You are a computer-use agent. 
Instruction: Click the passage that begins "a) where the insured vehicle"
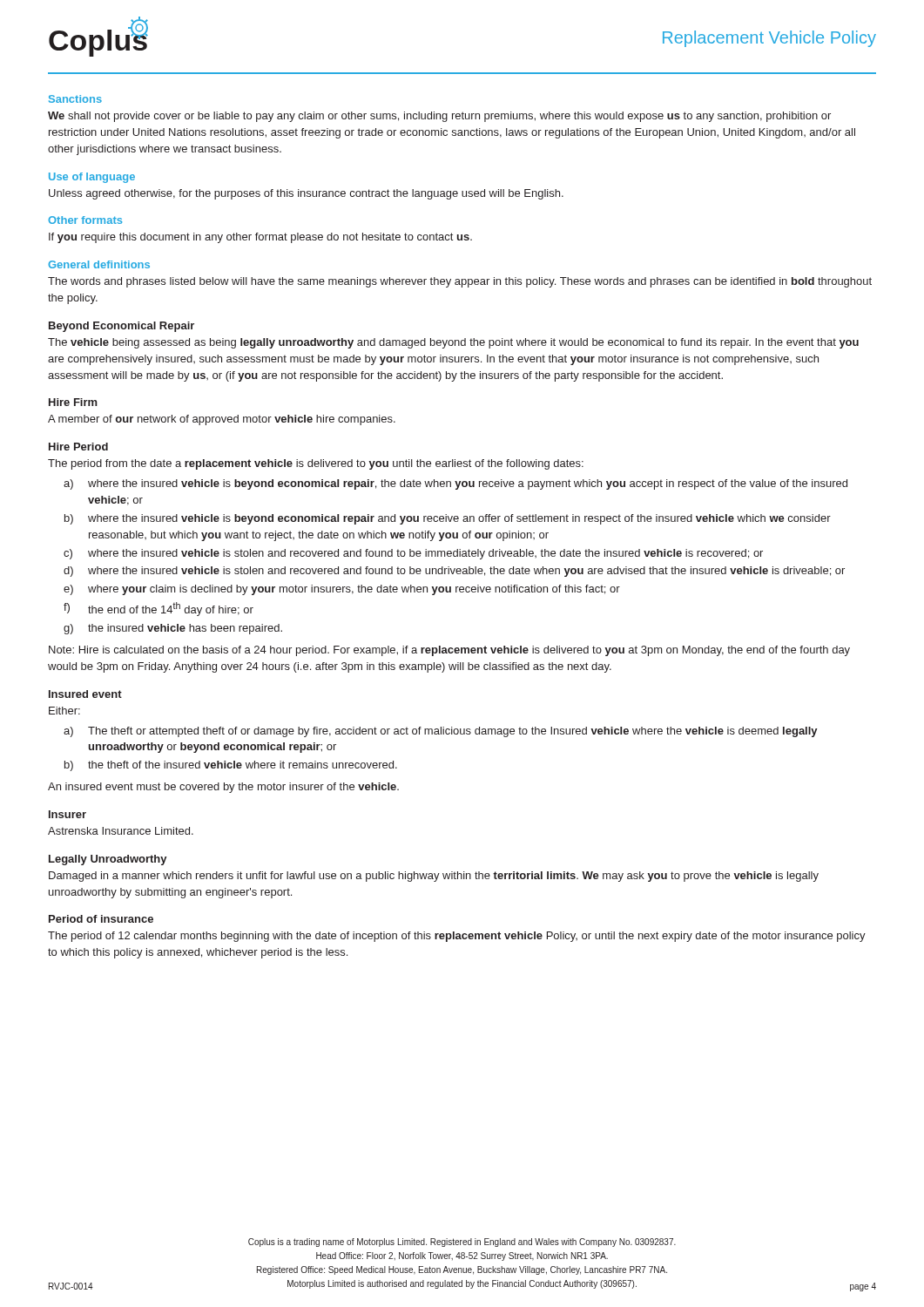click(x=470, y=492)
